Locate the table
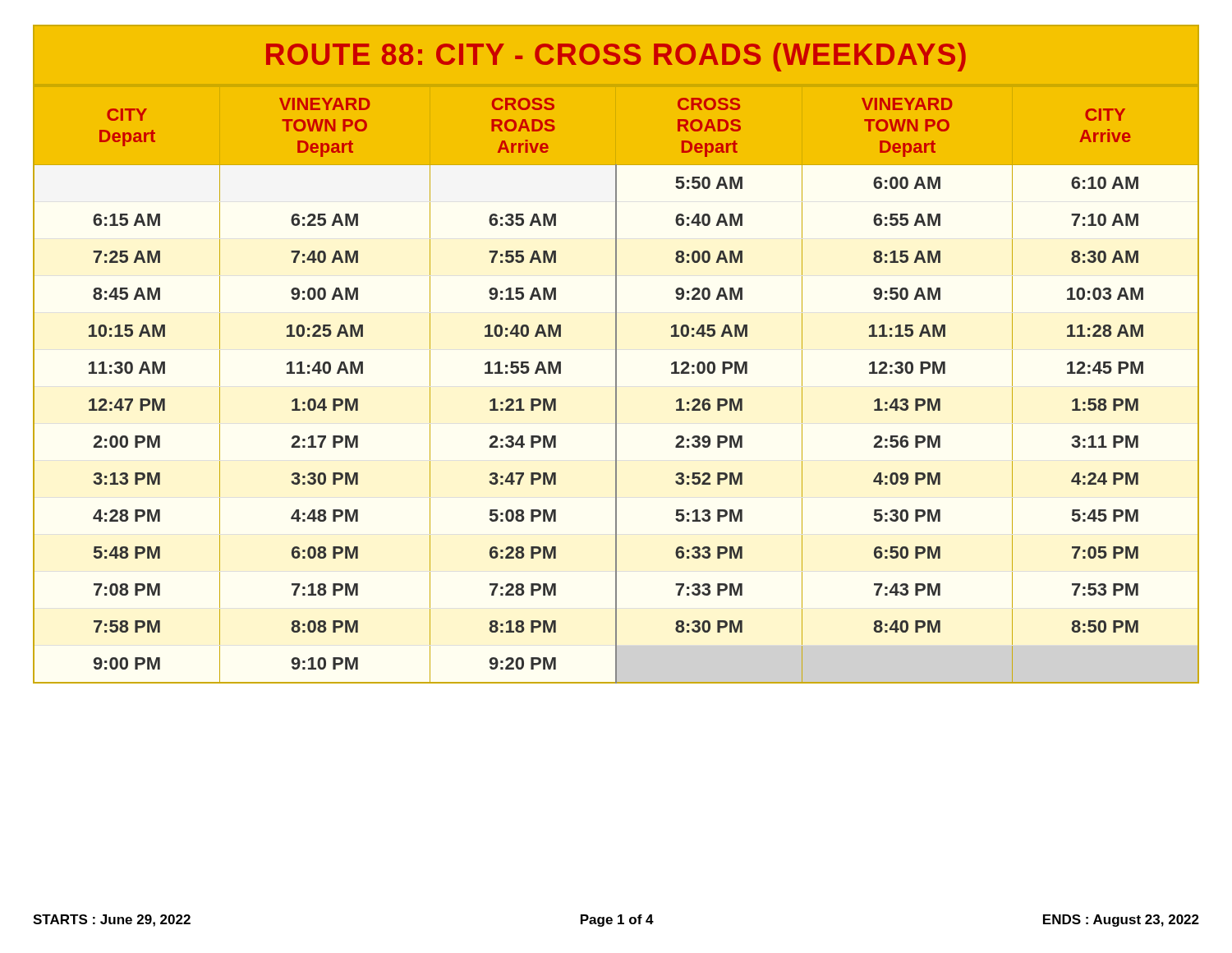1232x953 pixels. 616,384
